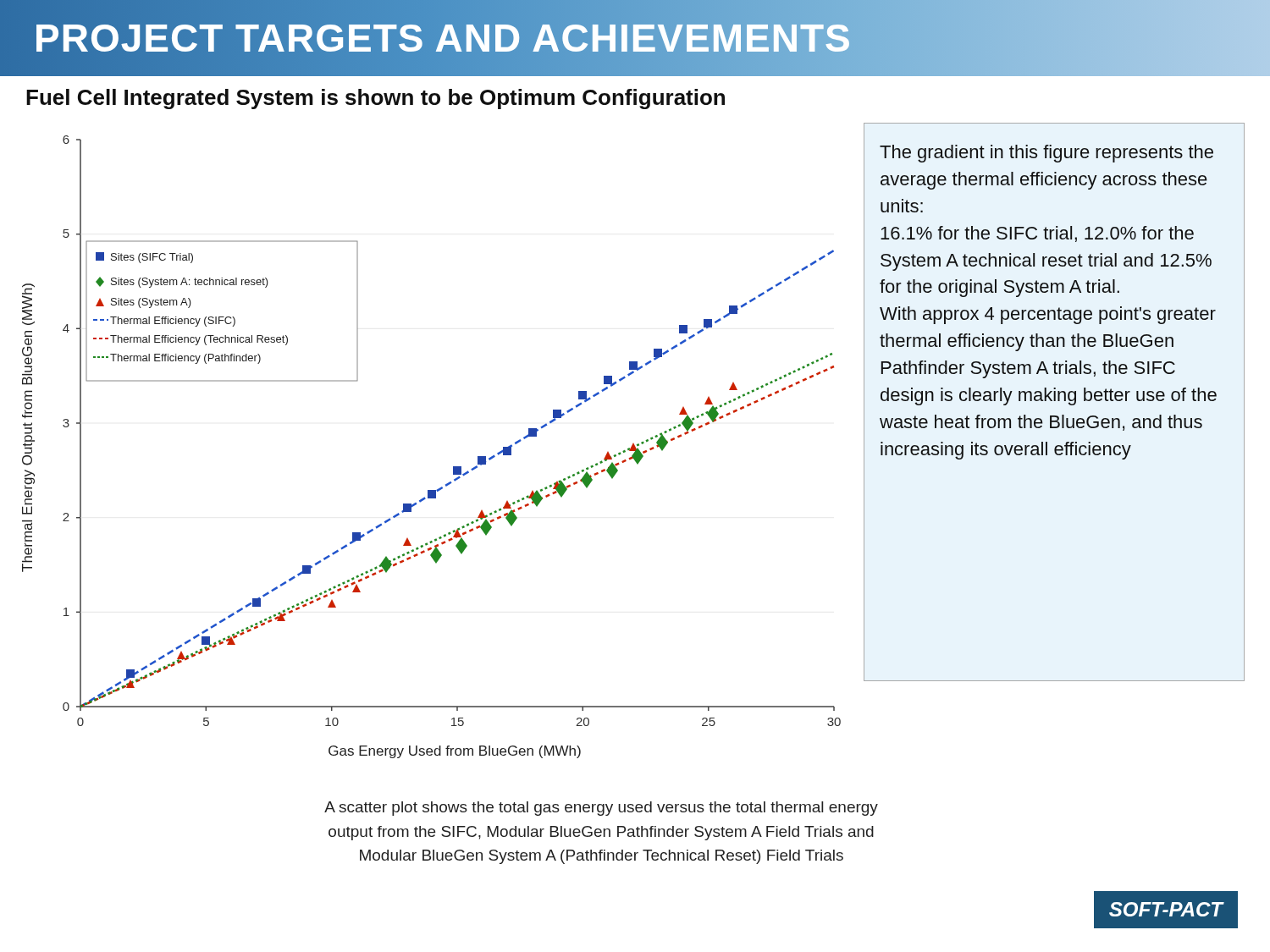This screenshot has width=1270, height=952.
Task: Select the element starting "Fuel Cell Integrated System is shown to"
Action: click(376, 97)
